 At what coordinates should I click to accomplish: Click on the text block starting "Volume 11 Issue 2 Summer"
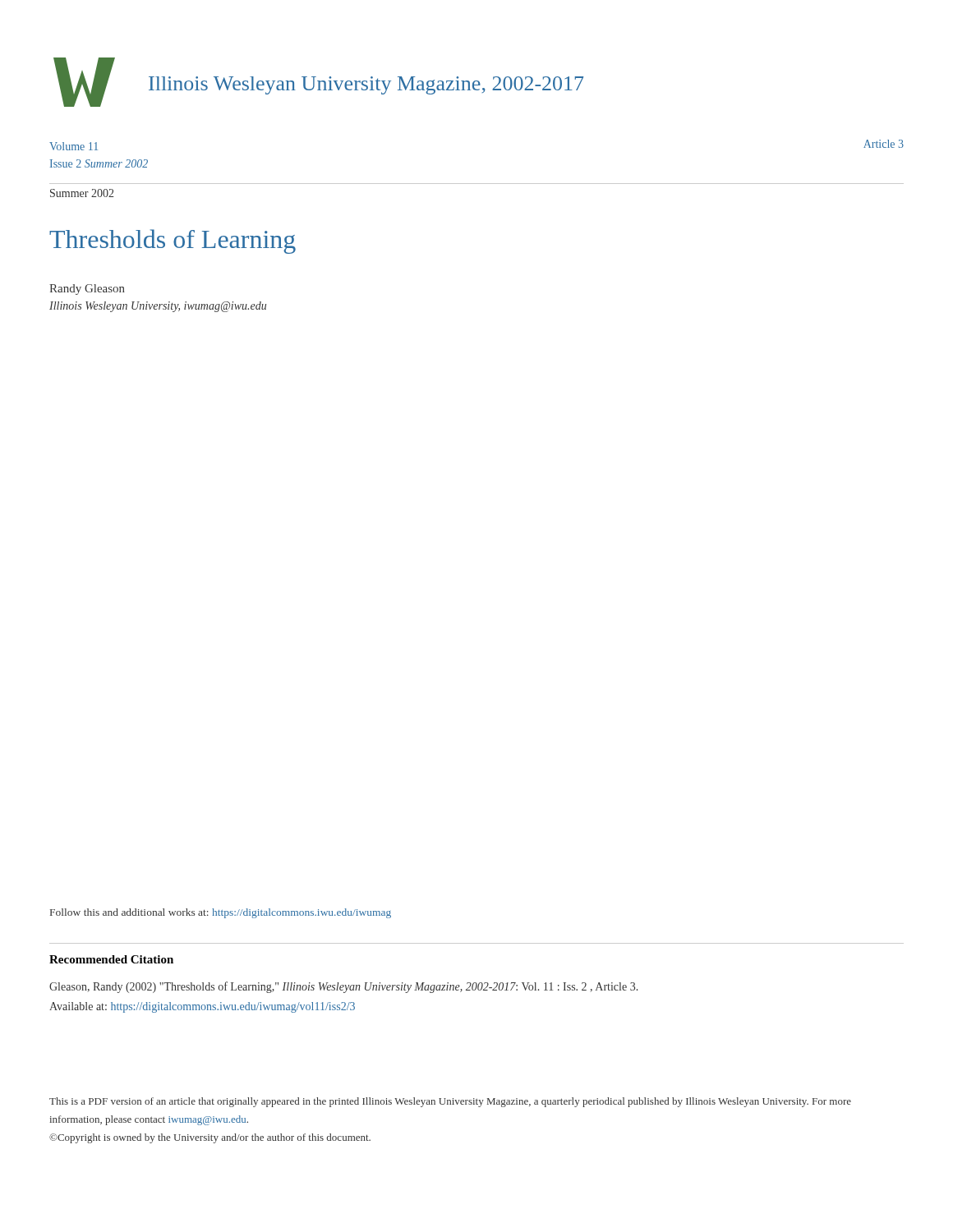click(99, 155)
